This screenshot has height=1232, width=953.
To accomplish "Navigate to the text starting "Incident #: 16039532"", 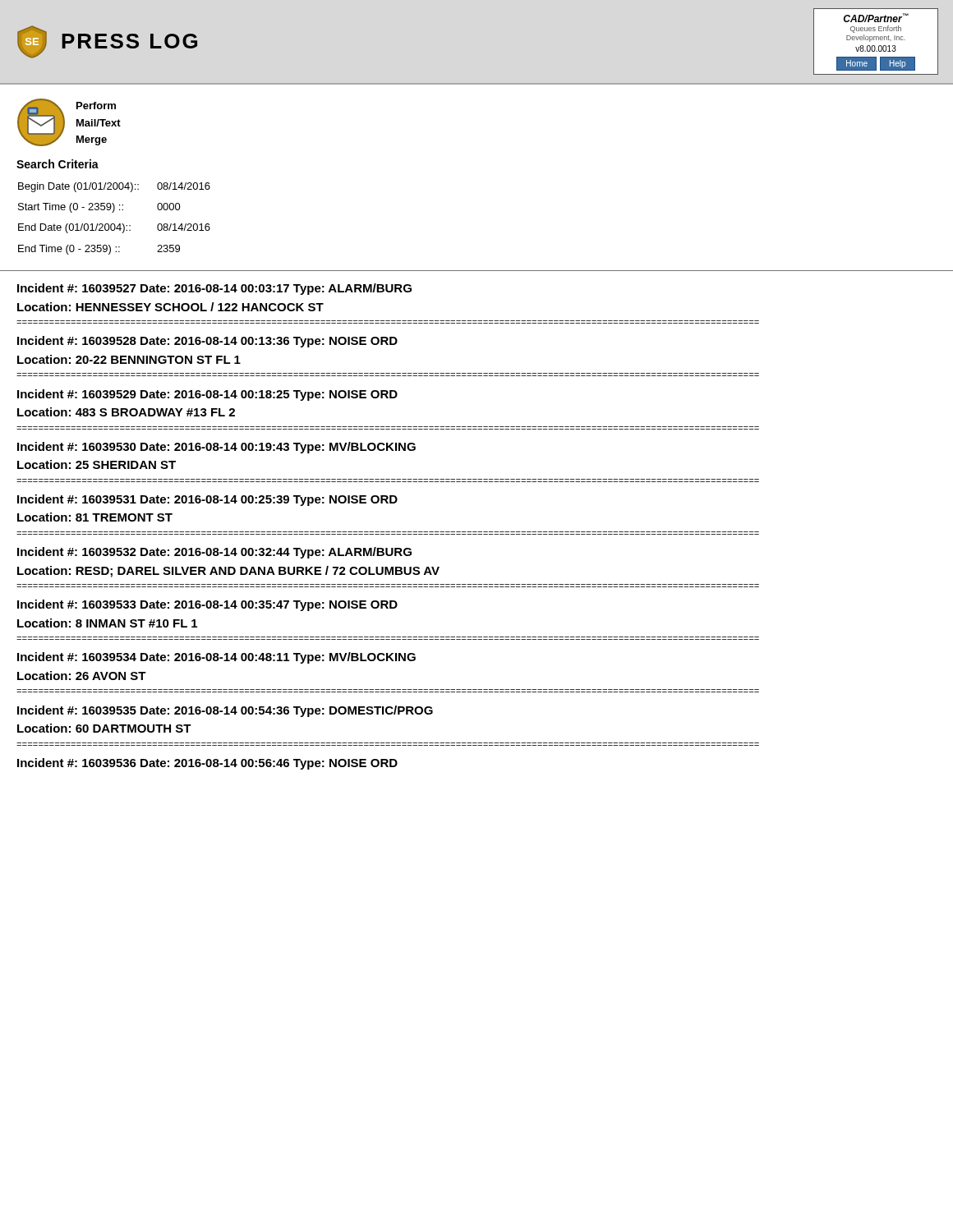I will (228, 561).
